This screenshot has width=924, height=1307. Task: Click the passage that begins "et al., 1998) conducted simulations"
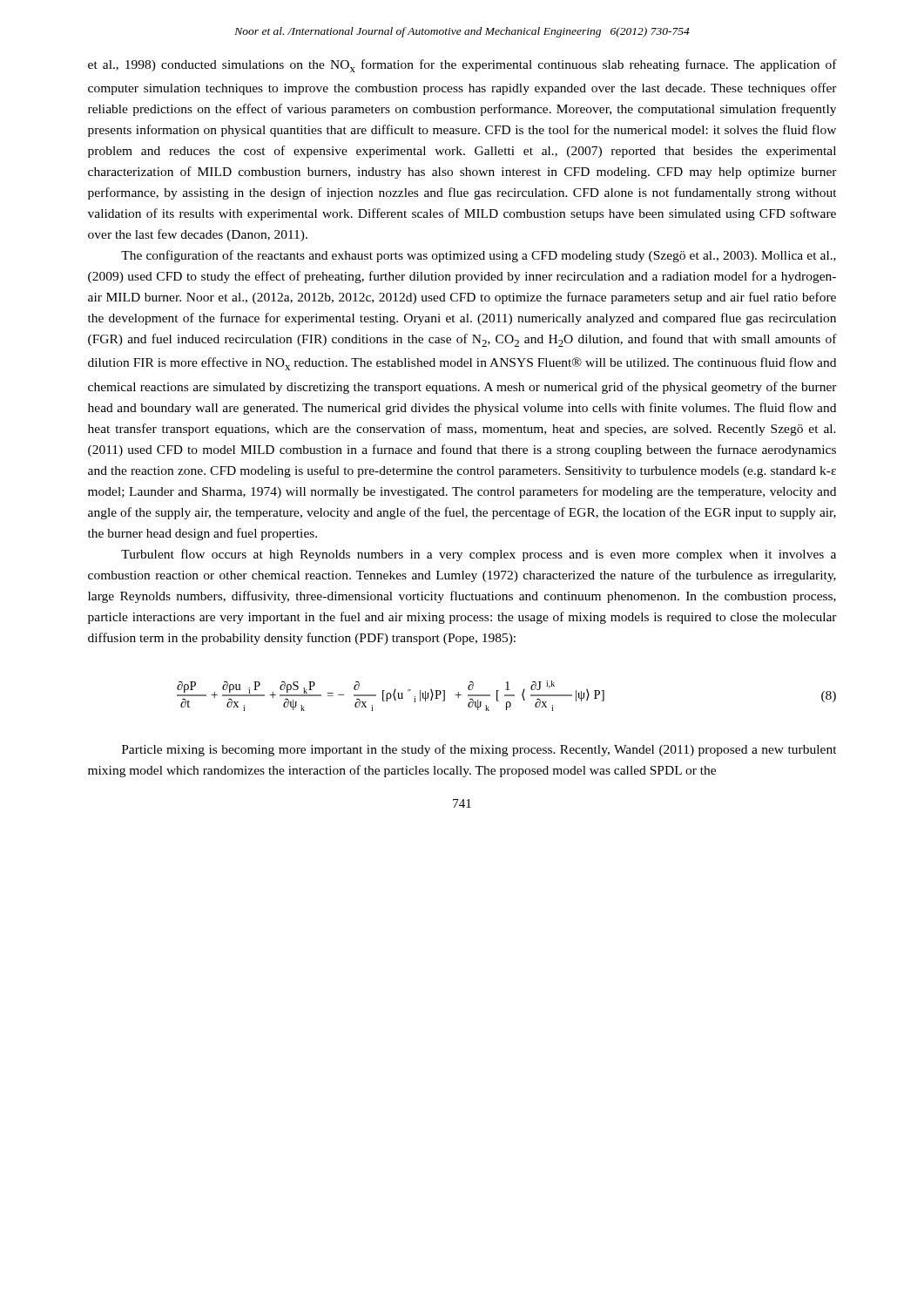tap(462, 150)
